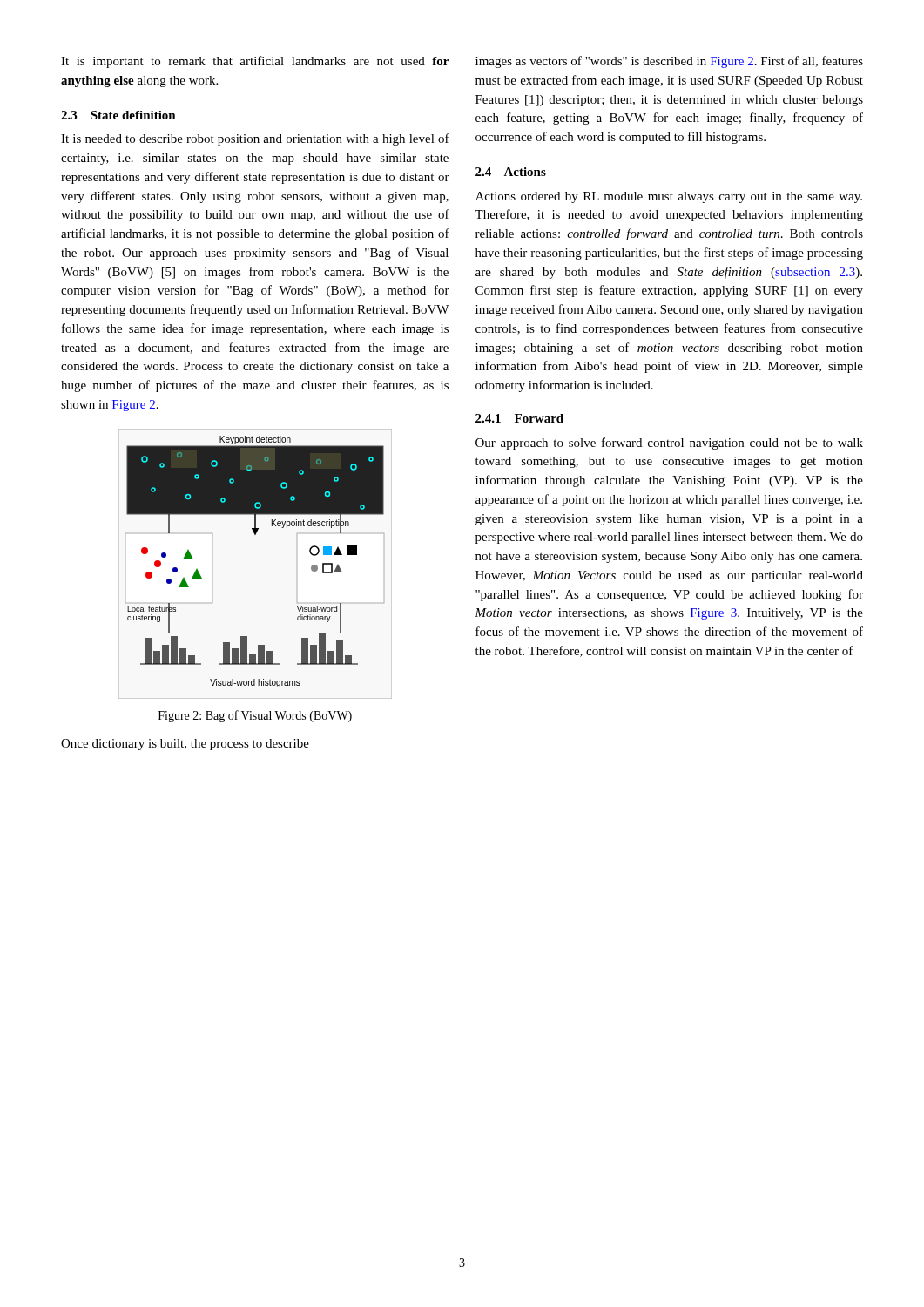Where is the passage that starts "Once dictionary is built,"?

tap(255, 744)
